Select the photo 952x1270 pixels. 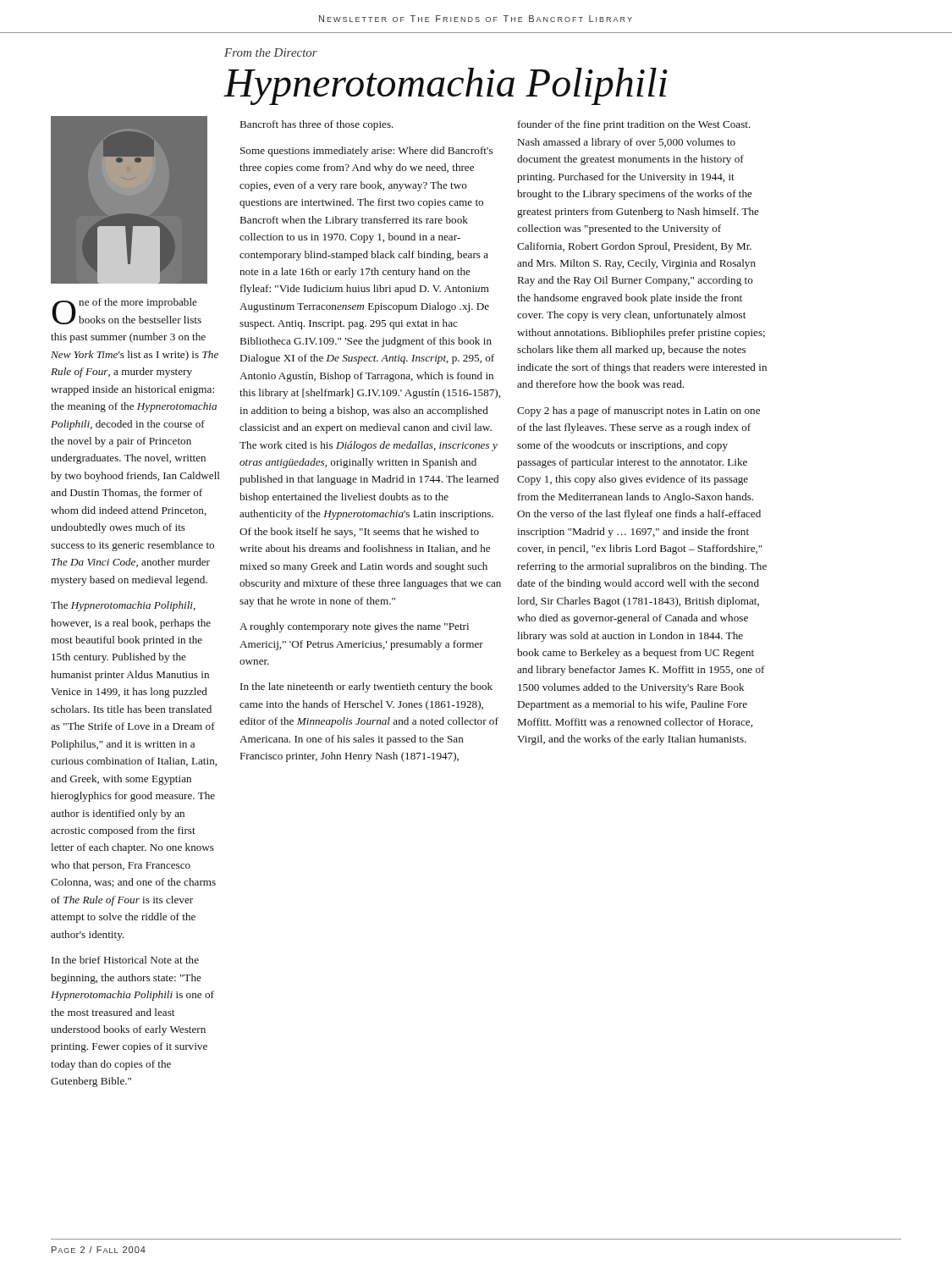pos(129,200)
